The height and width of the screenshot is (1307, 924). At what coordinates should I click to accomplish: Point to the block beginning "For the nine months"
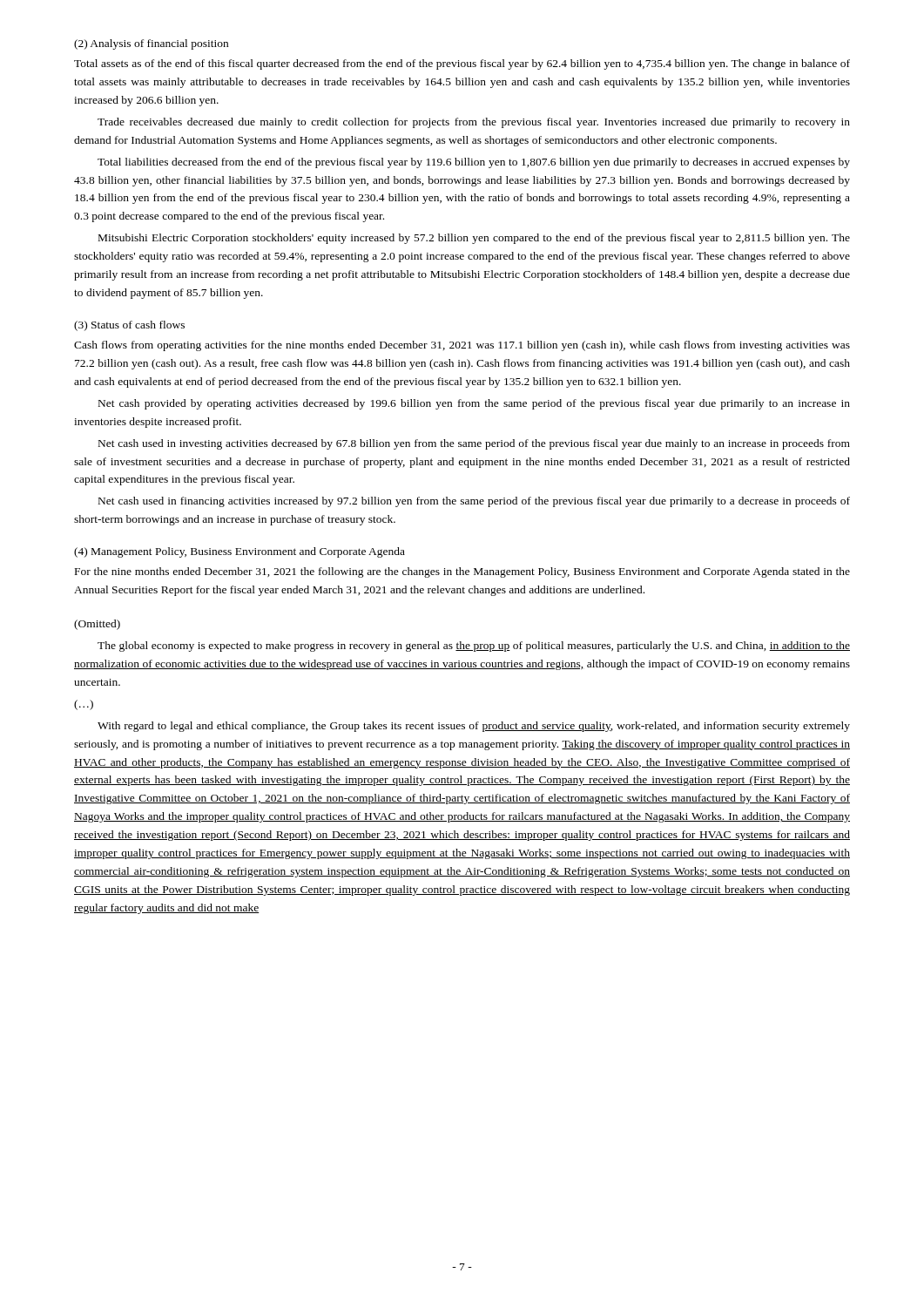pyautogui.click(x=462, y=581)
